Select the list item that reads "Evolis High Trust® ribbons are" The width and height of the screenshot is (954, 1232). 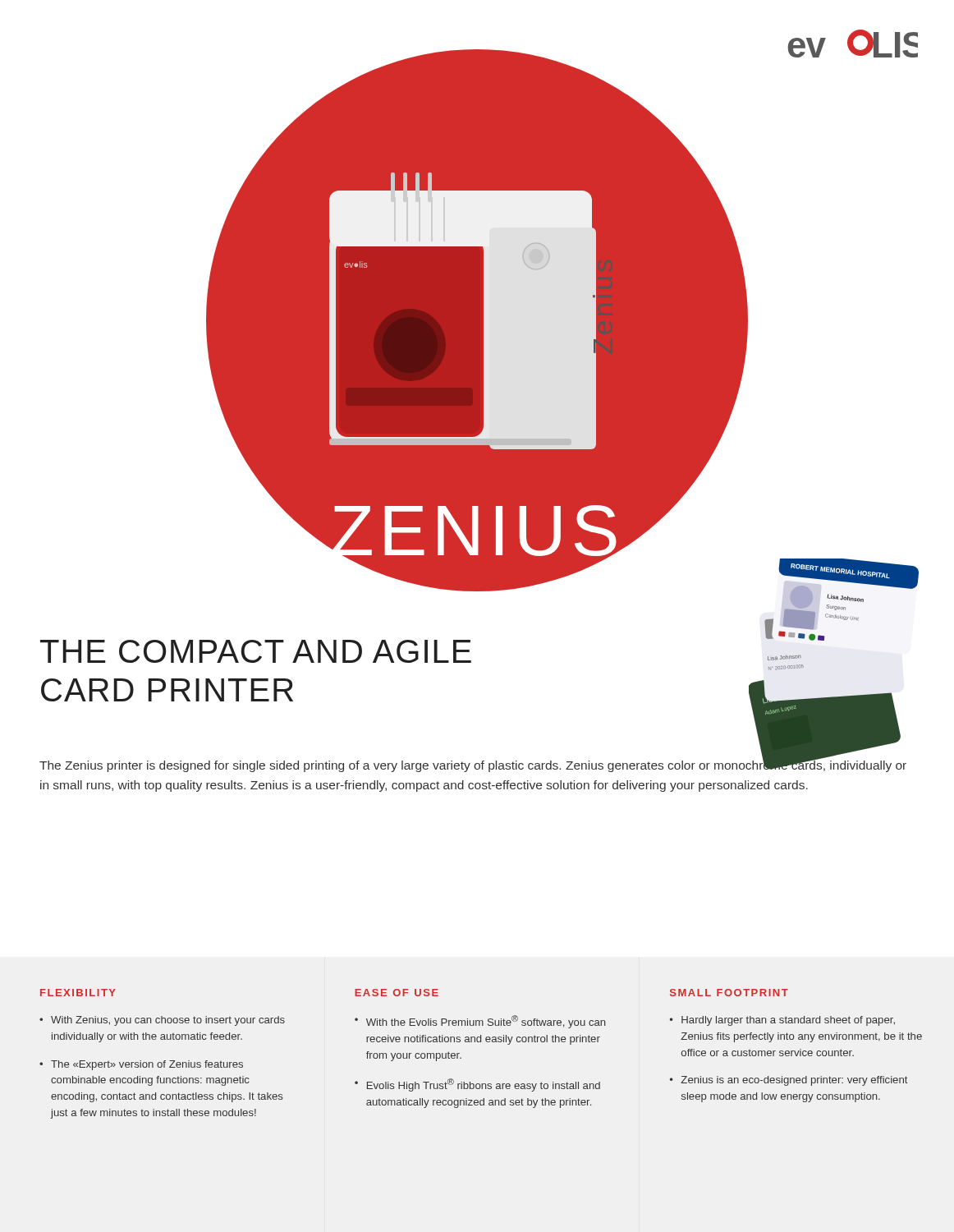tap(483, 1092)
